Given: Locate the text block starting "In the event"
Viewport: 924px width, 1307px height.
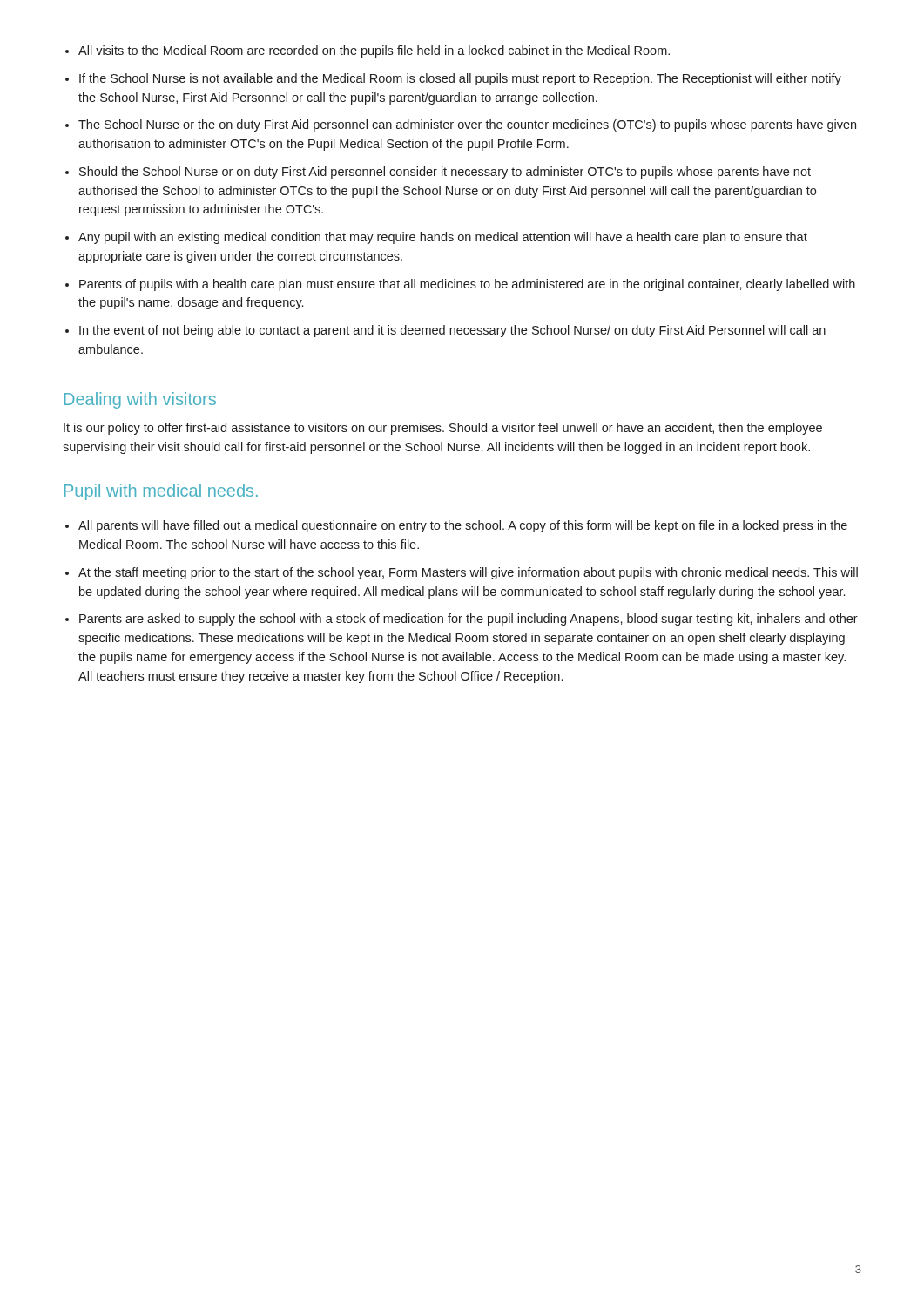Looking at the screenshot, I should pyautogui.click(x=470, y=340).
